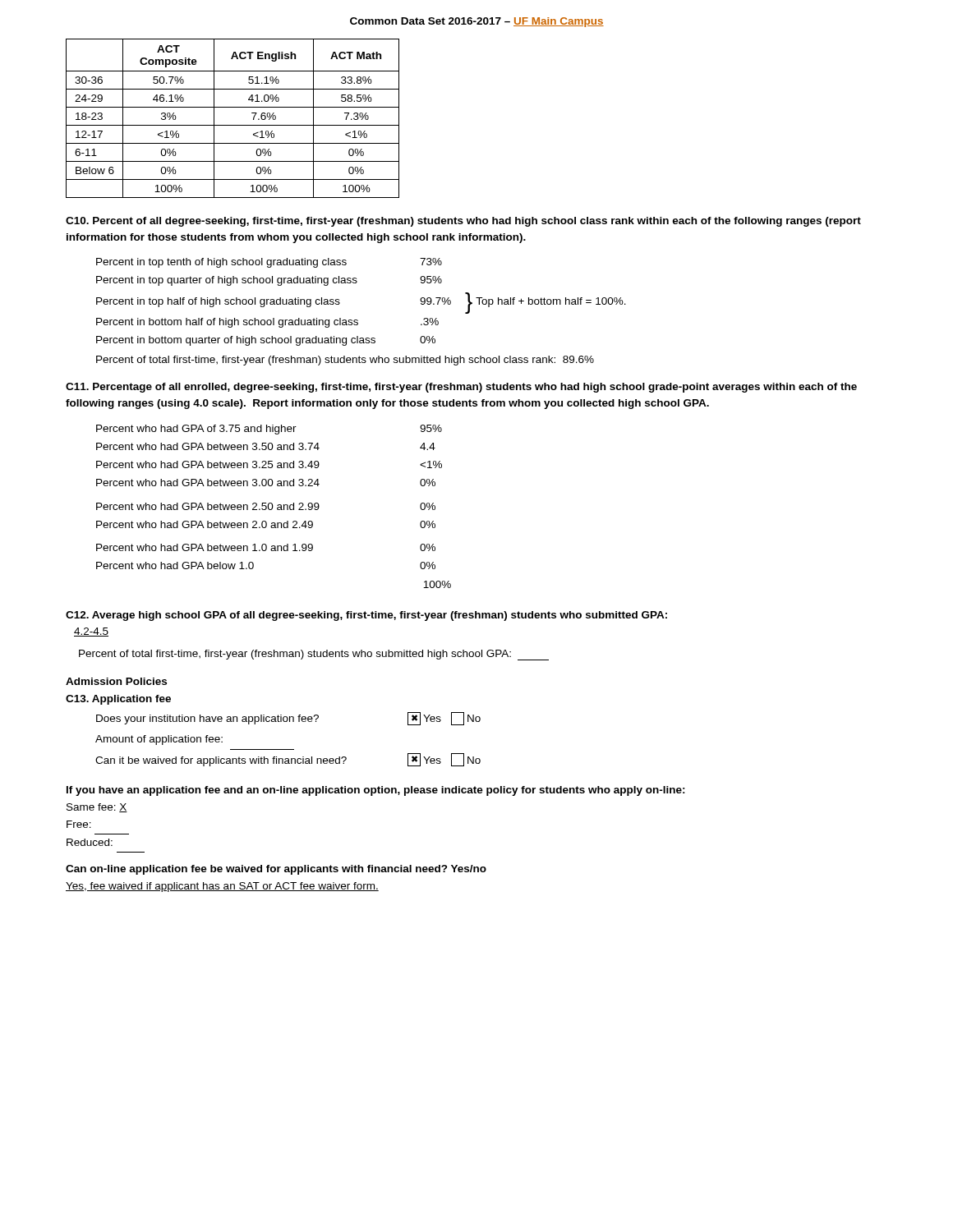Select the text block that says "Can on-line application fee be waived"
The image size is (953, 1232).
[x=276, y=877]
